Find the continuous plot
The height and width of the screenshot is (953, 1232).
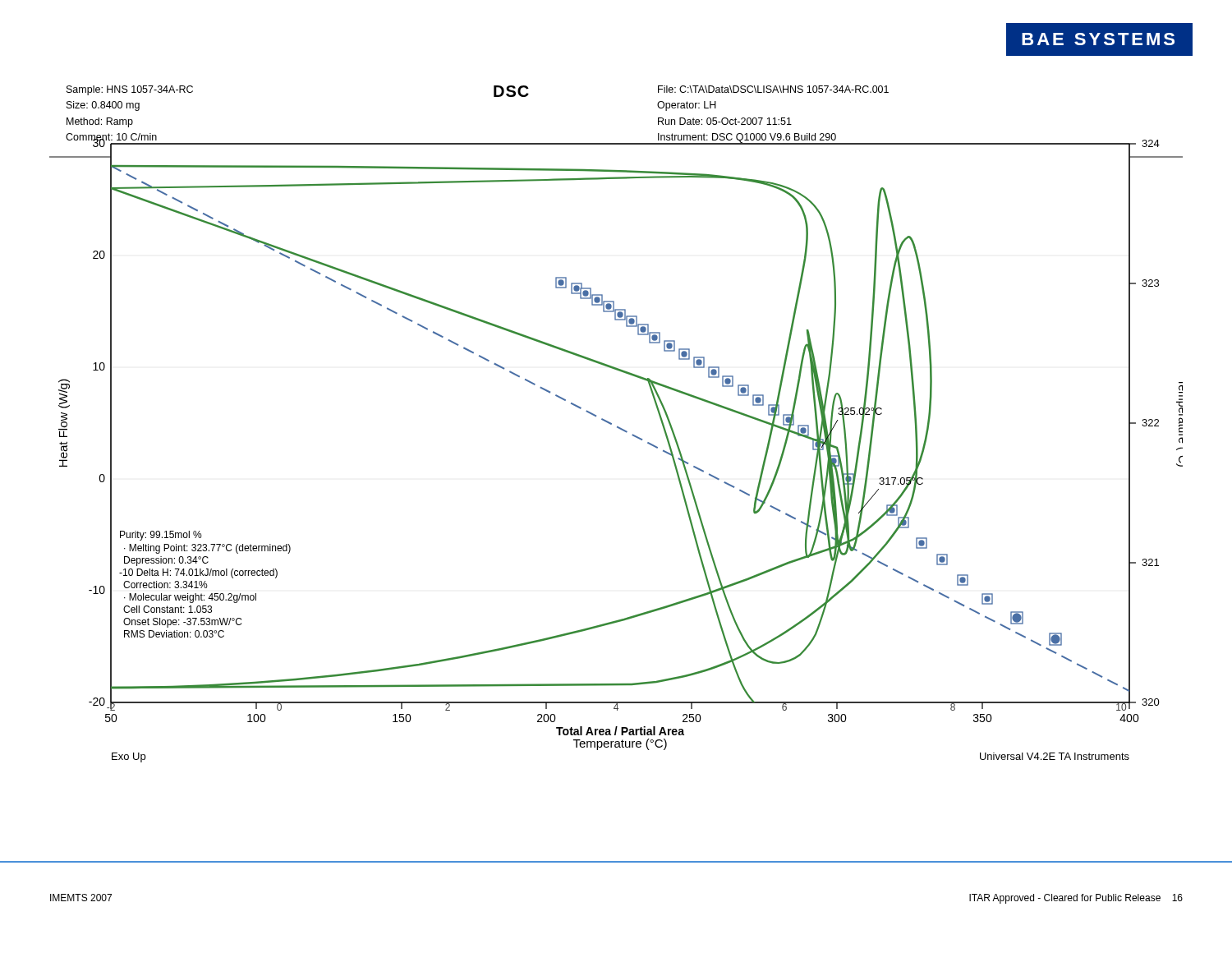pyautogui.click(x=616, y=456)
